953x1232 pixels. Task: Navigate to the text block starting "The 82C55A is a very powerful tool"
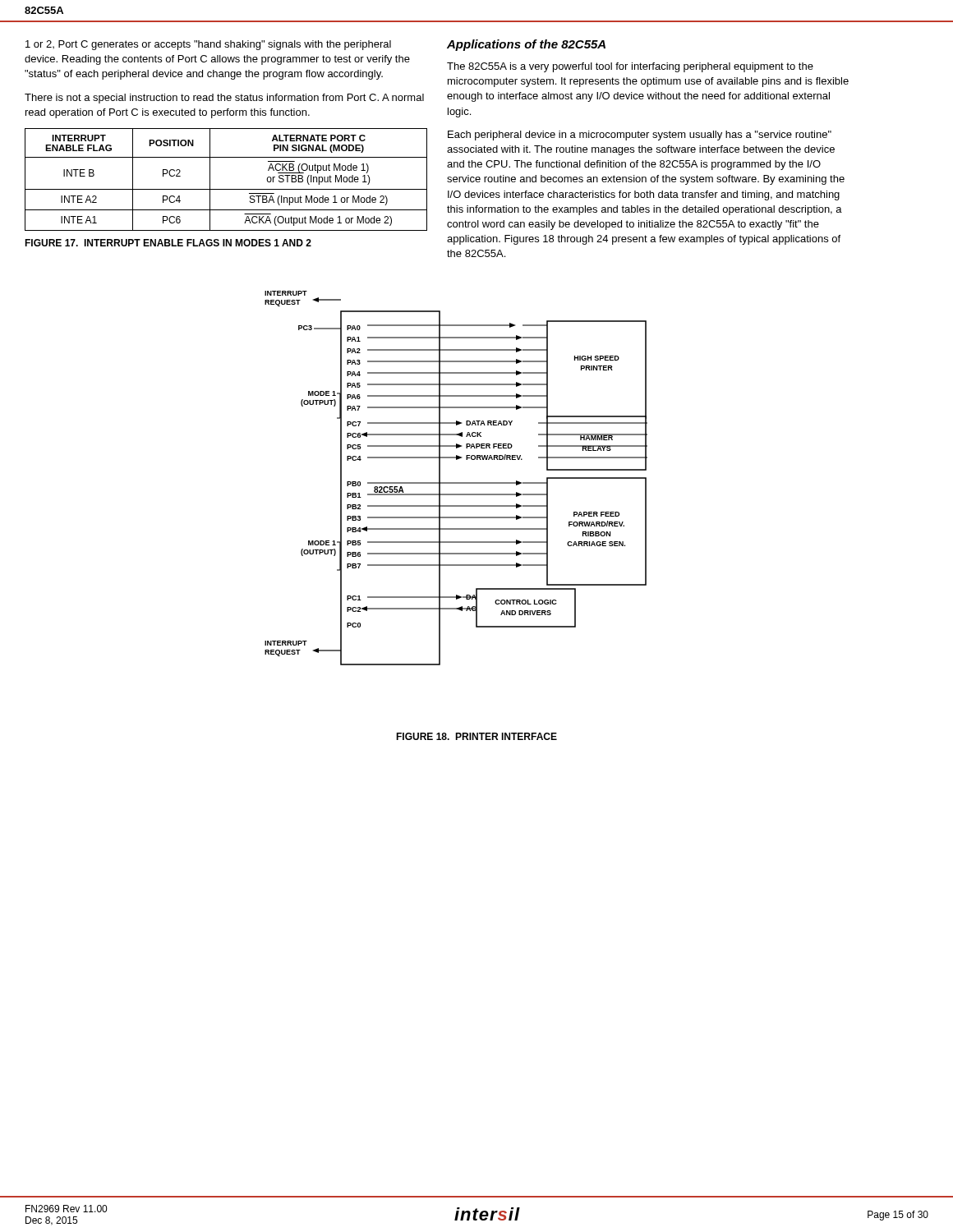[x=648, y=160]
